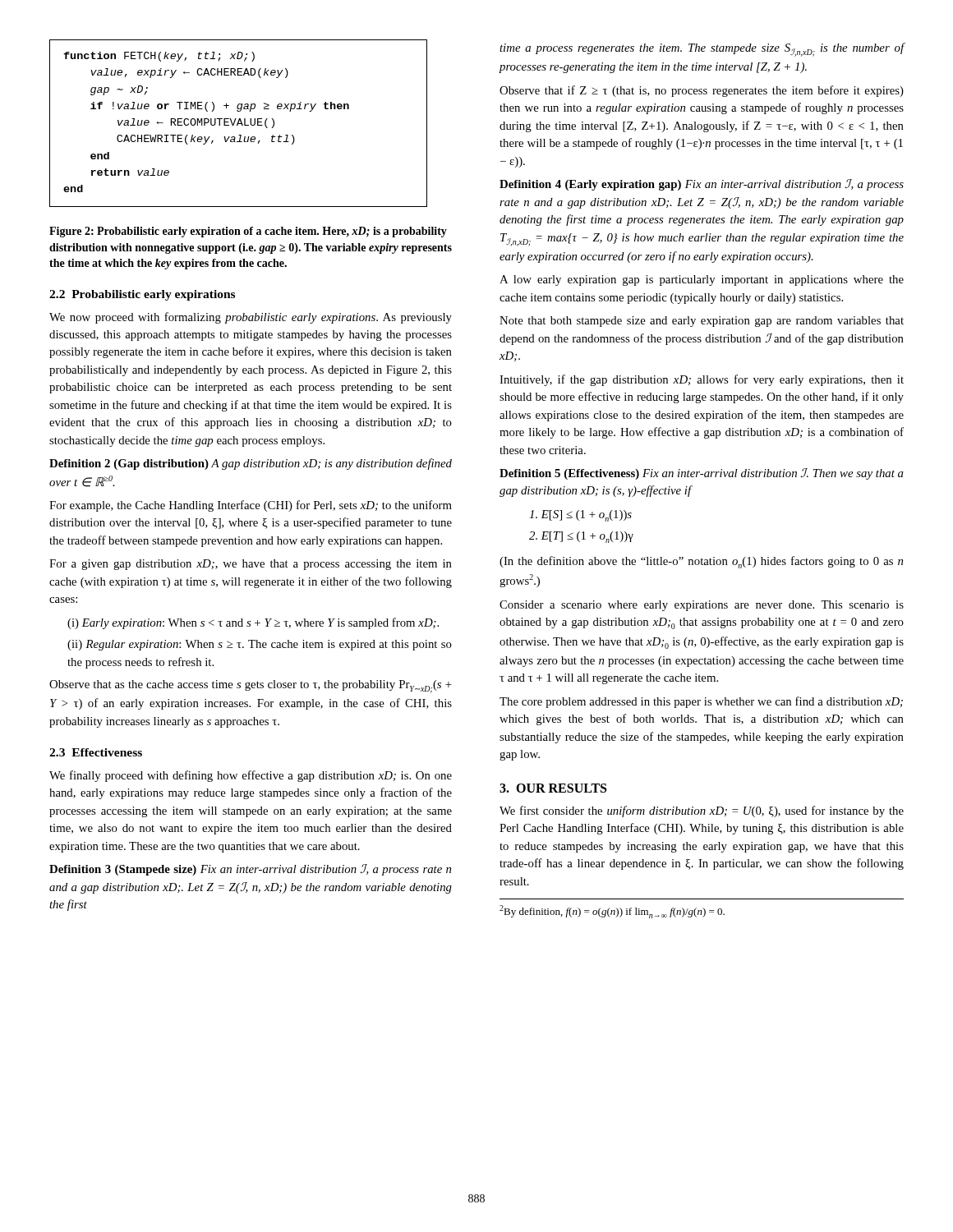
Task: Click on the text block starting "Observe that if Z ≥ τ"
Action: pos(702,125)
